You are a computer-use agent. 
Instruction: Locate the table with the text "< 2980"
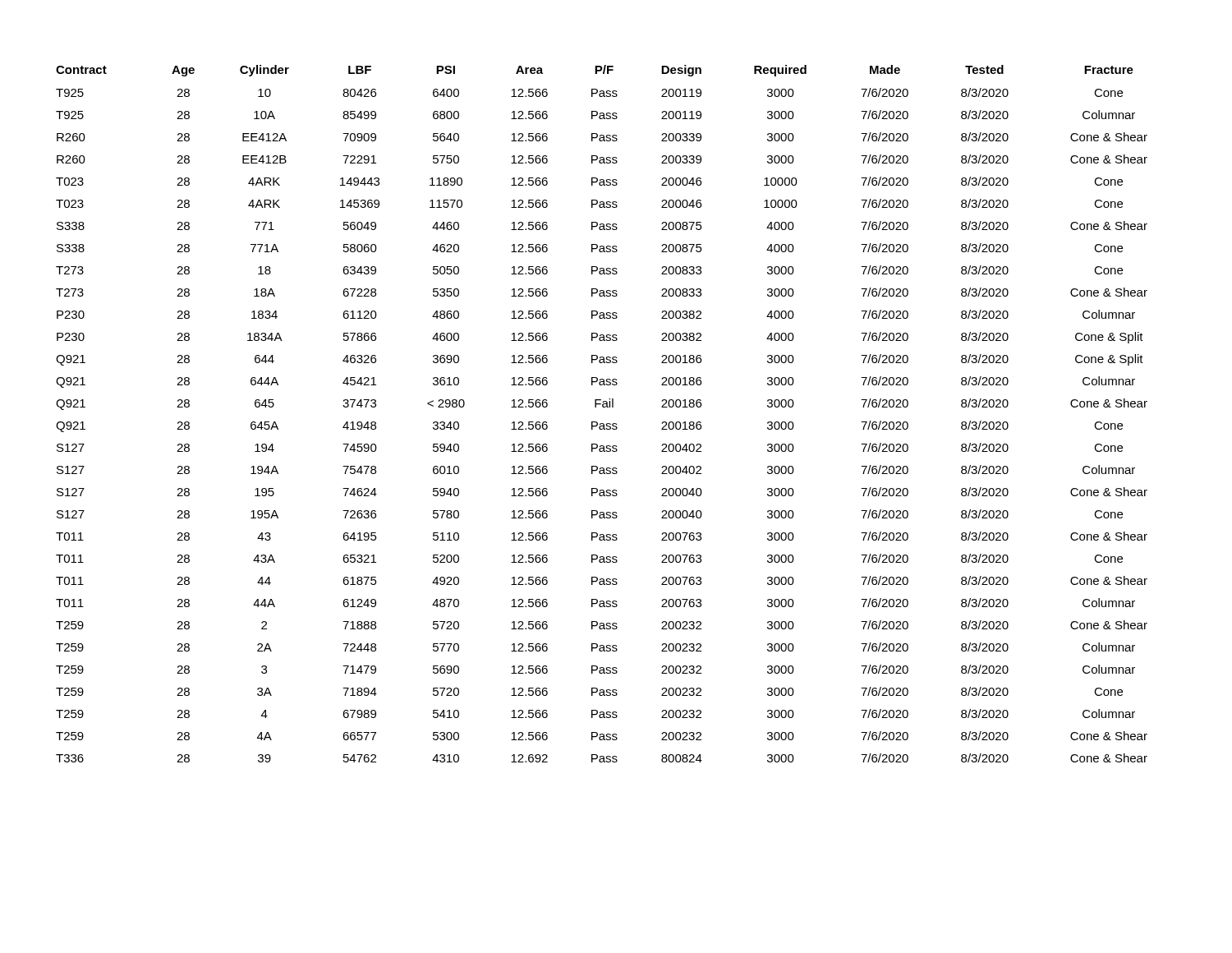[x=616, y=413]
